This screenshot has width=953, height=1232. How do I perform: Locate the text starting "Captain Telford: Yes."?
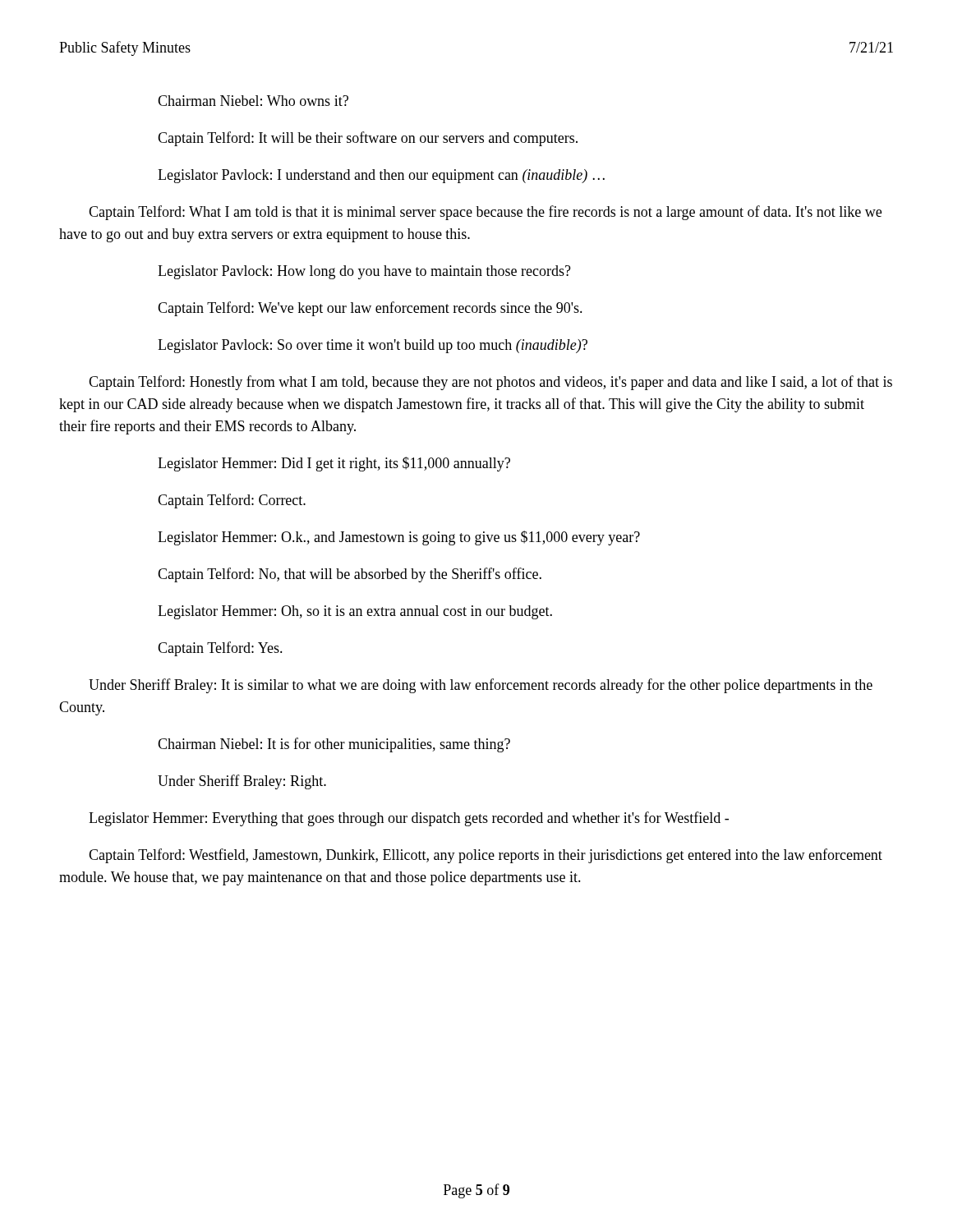(x=220, y=648)
